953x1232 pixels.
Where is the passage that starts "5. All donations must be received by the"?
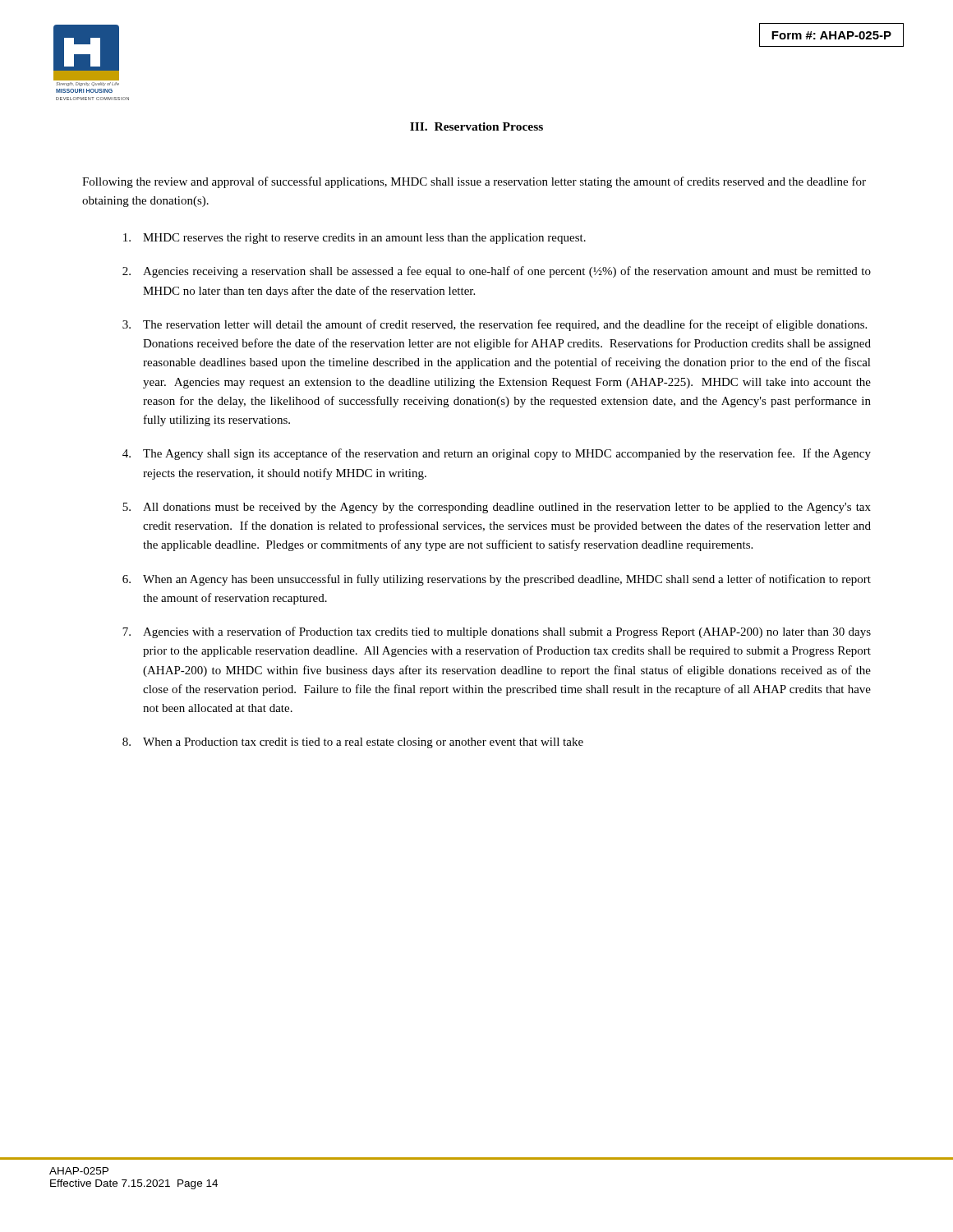(x=476, y=526)
